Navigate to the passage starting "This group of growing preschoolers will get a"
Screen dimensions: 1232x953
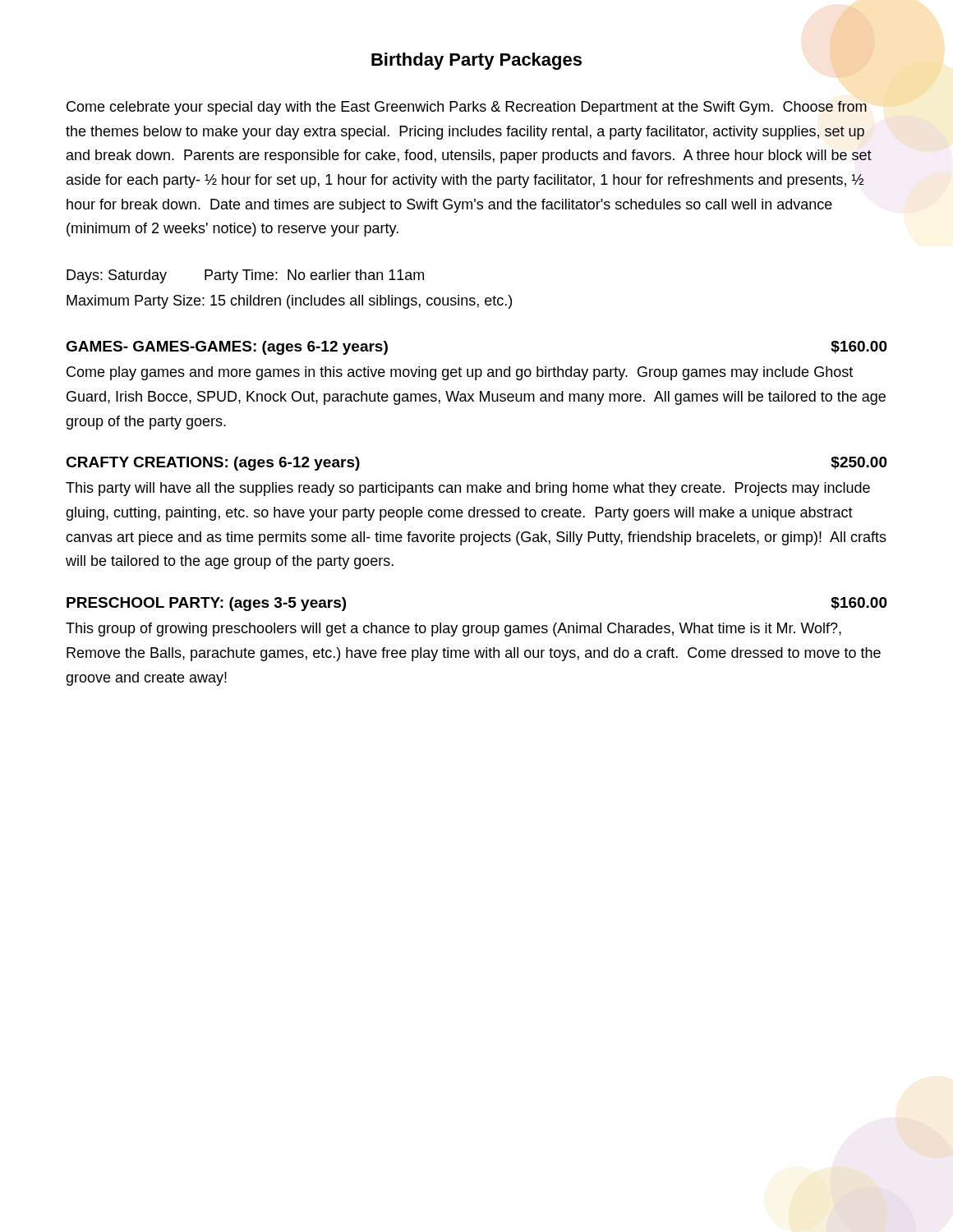click(x=473, y=653)
